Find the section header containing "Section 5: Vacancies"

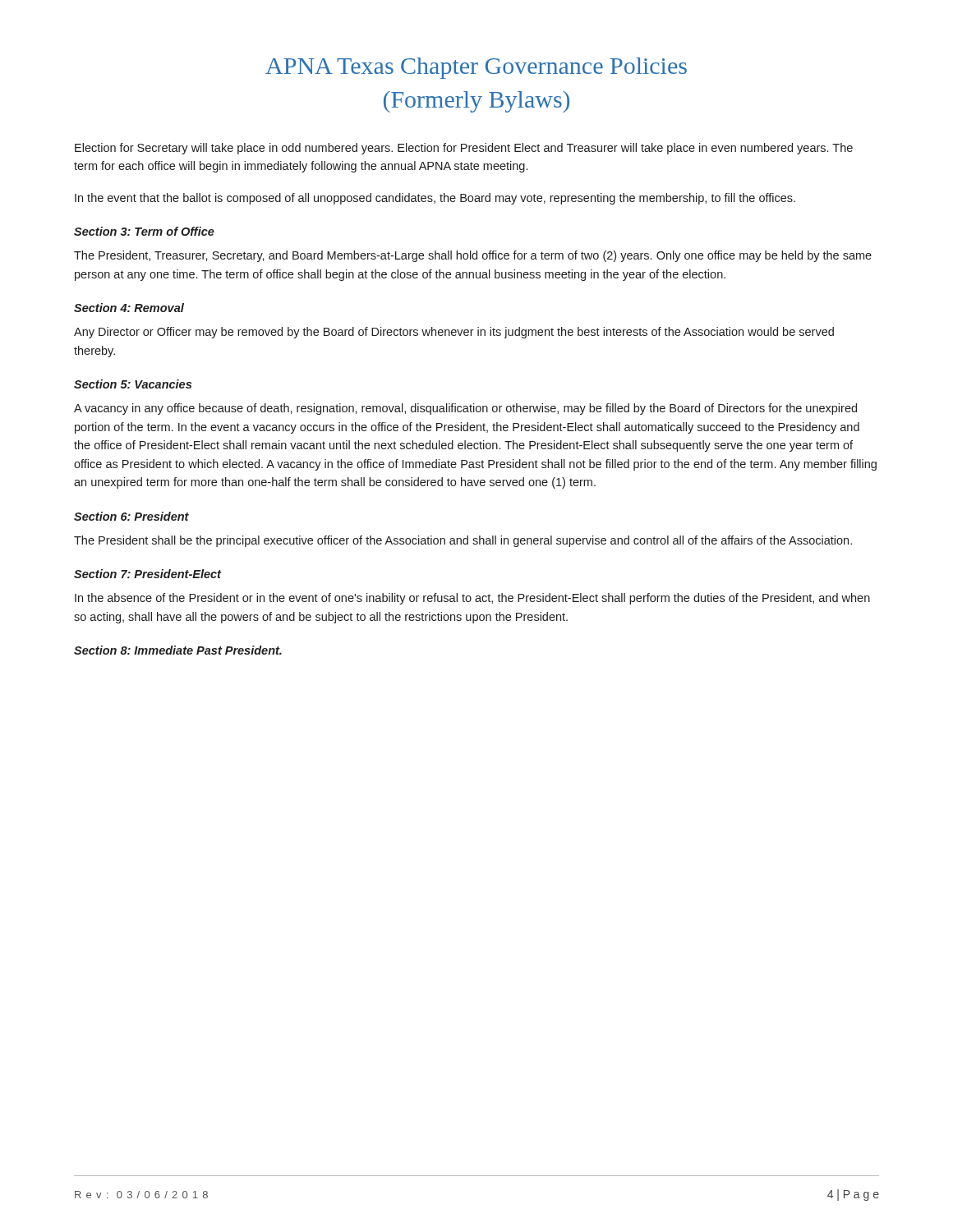(133, 385)
